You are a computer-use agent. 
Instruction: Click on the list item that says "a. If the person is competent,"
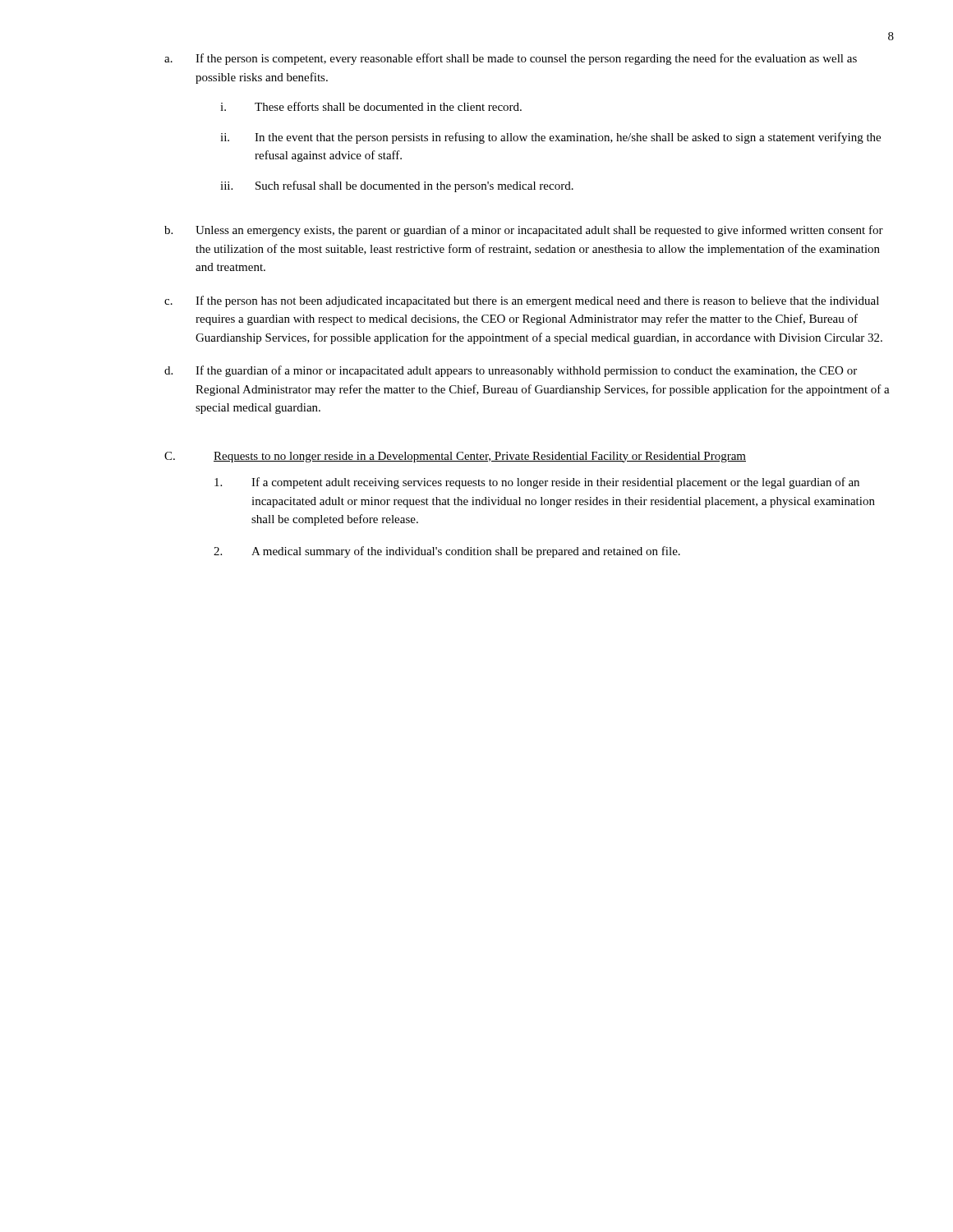pos(529,128)
